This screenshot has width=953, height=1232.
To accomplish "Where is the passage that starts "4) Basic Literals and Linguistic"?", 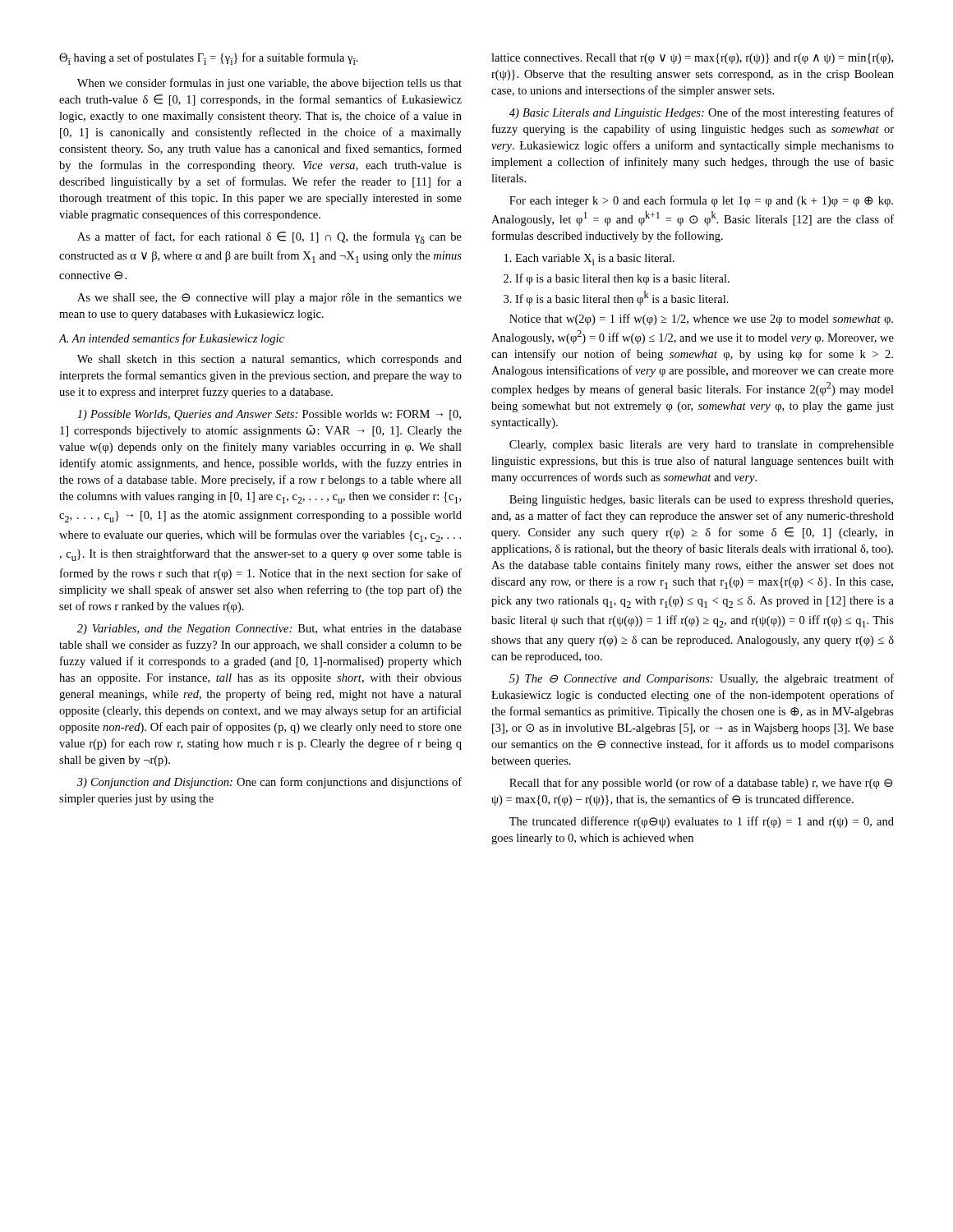I will pyautogui.click(x=693, y=145).
